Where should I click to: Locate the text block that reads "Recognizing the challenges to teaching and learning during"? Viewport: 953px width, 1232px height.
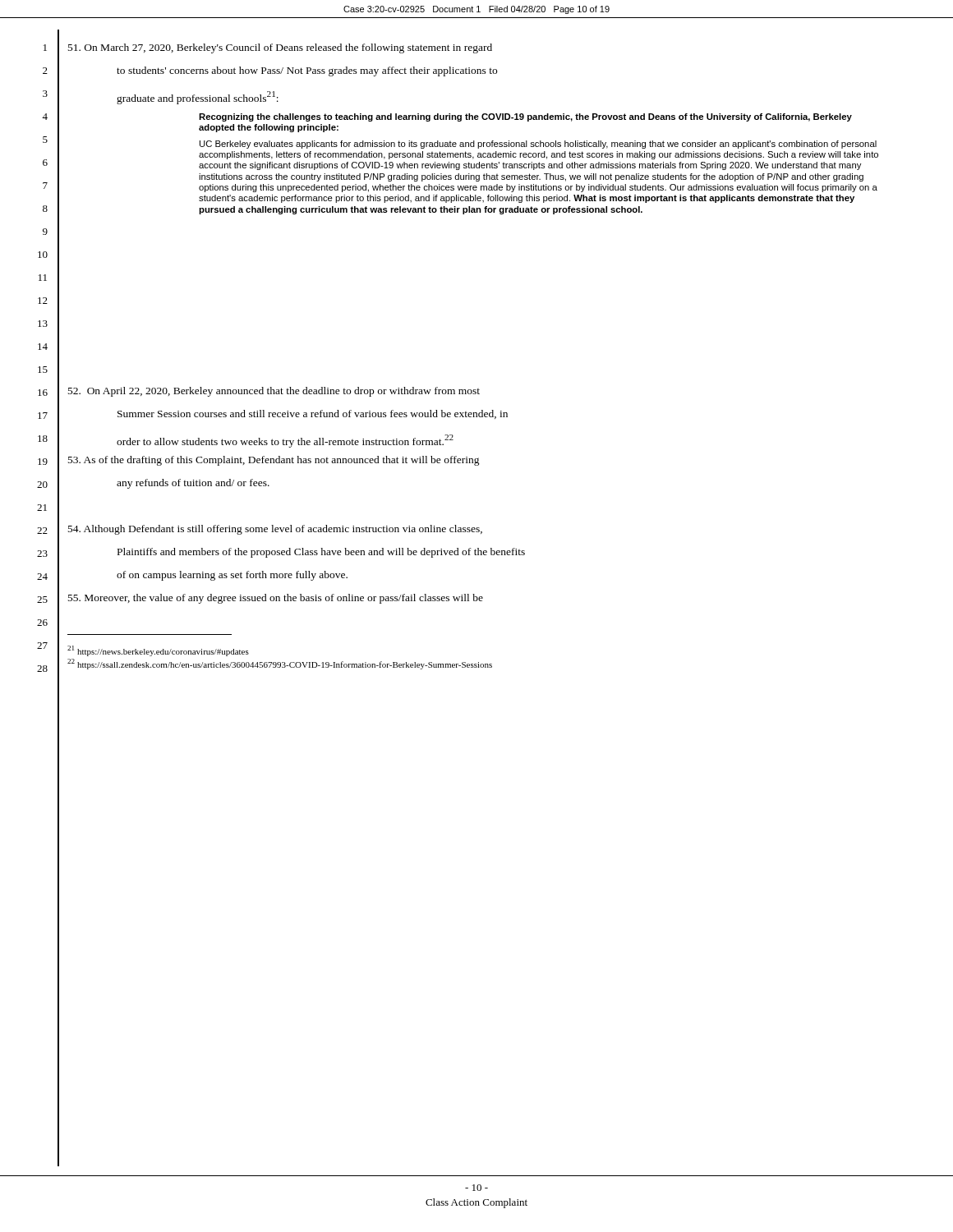543,163
